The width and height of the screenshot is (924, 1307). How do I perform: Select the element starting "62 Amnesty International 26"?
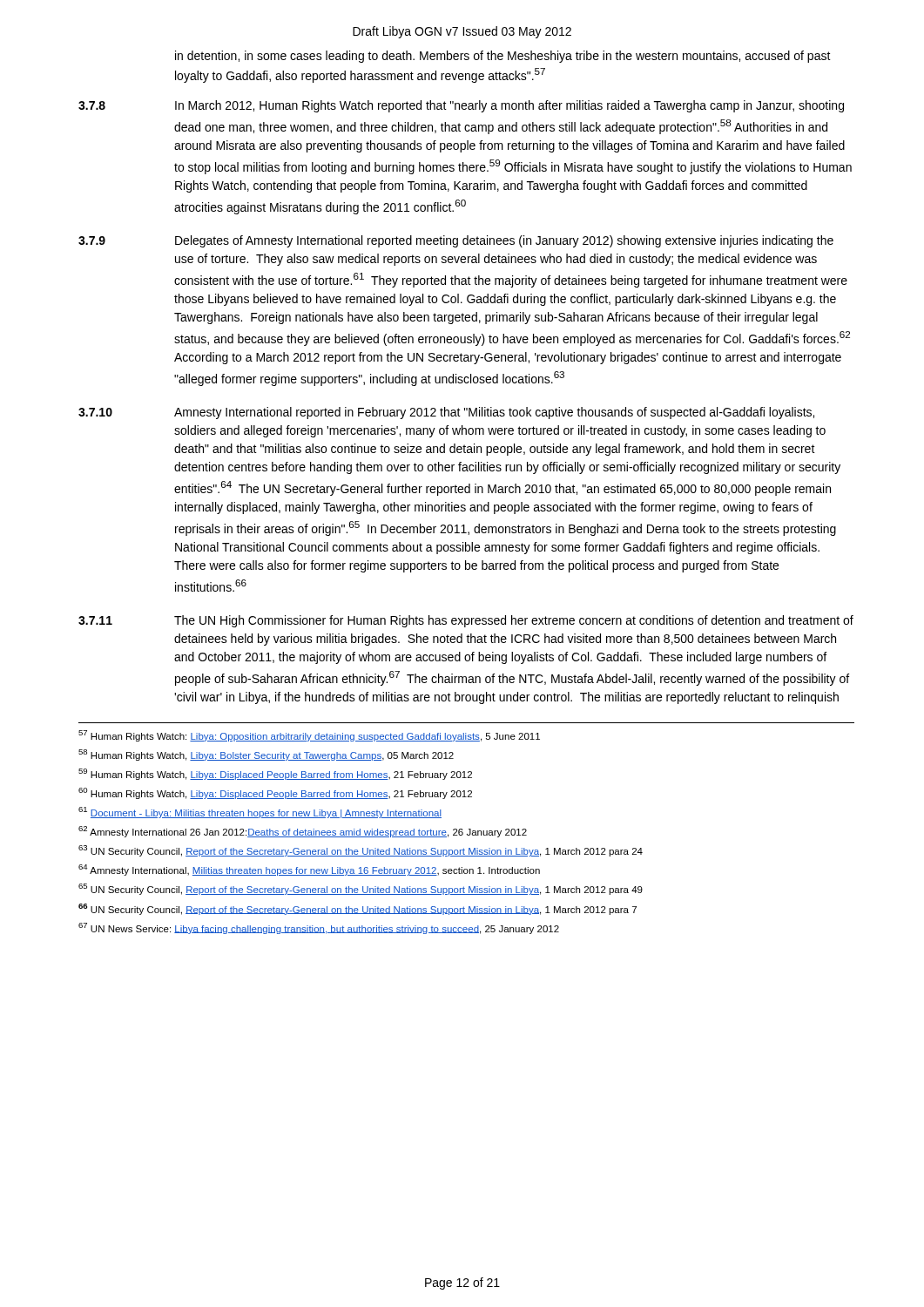pos(303,830)
